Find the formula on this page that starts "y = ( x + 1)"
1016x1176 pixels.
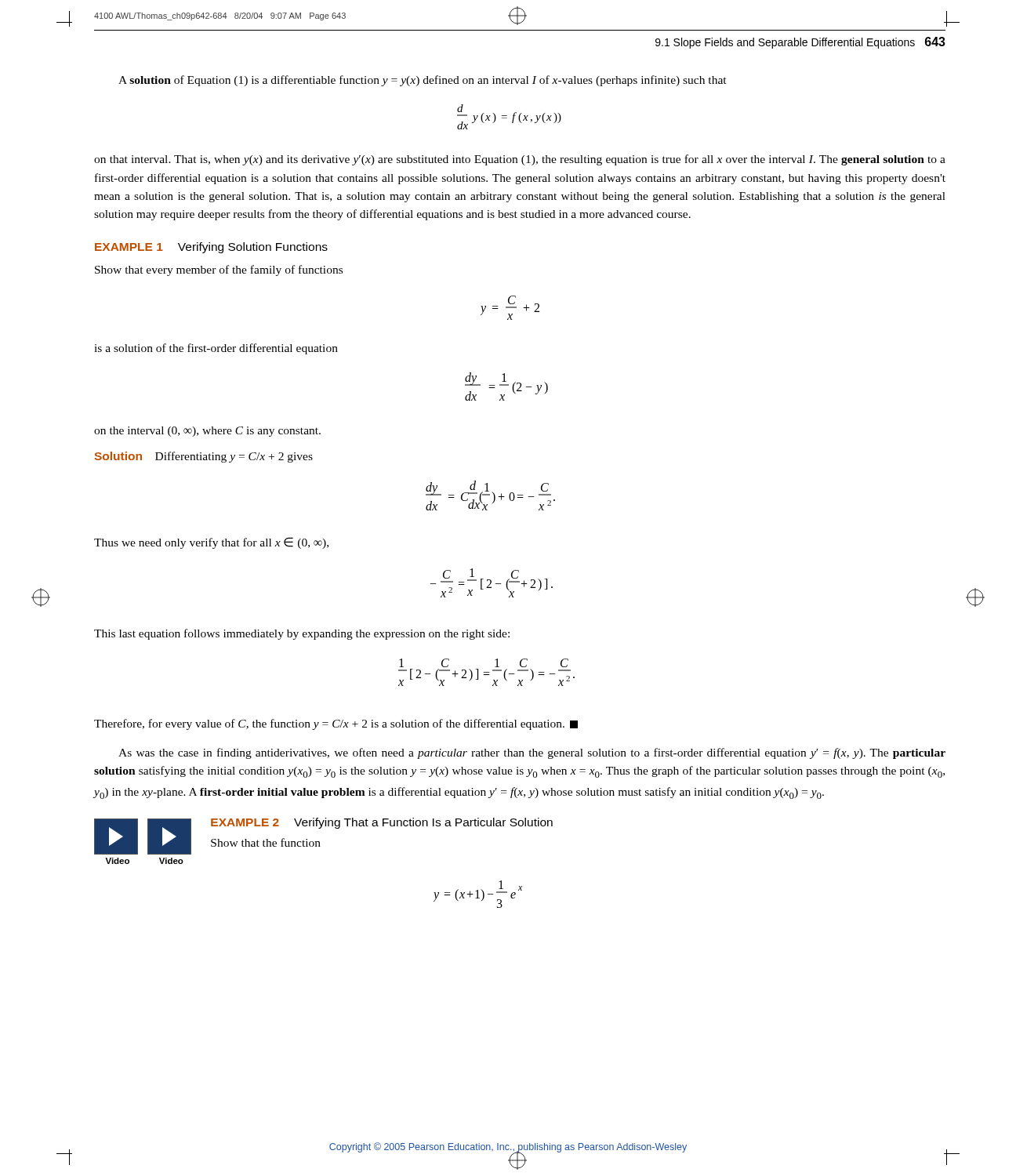tap(520, 894)
